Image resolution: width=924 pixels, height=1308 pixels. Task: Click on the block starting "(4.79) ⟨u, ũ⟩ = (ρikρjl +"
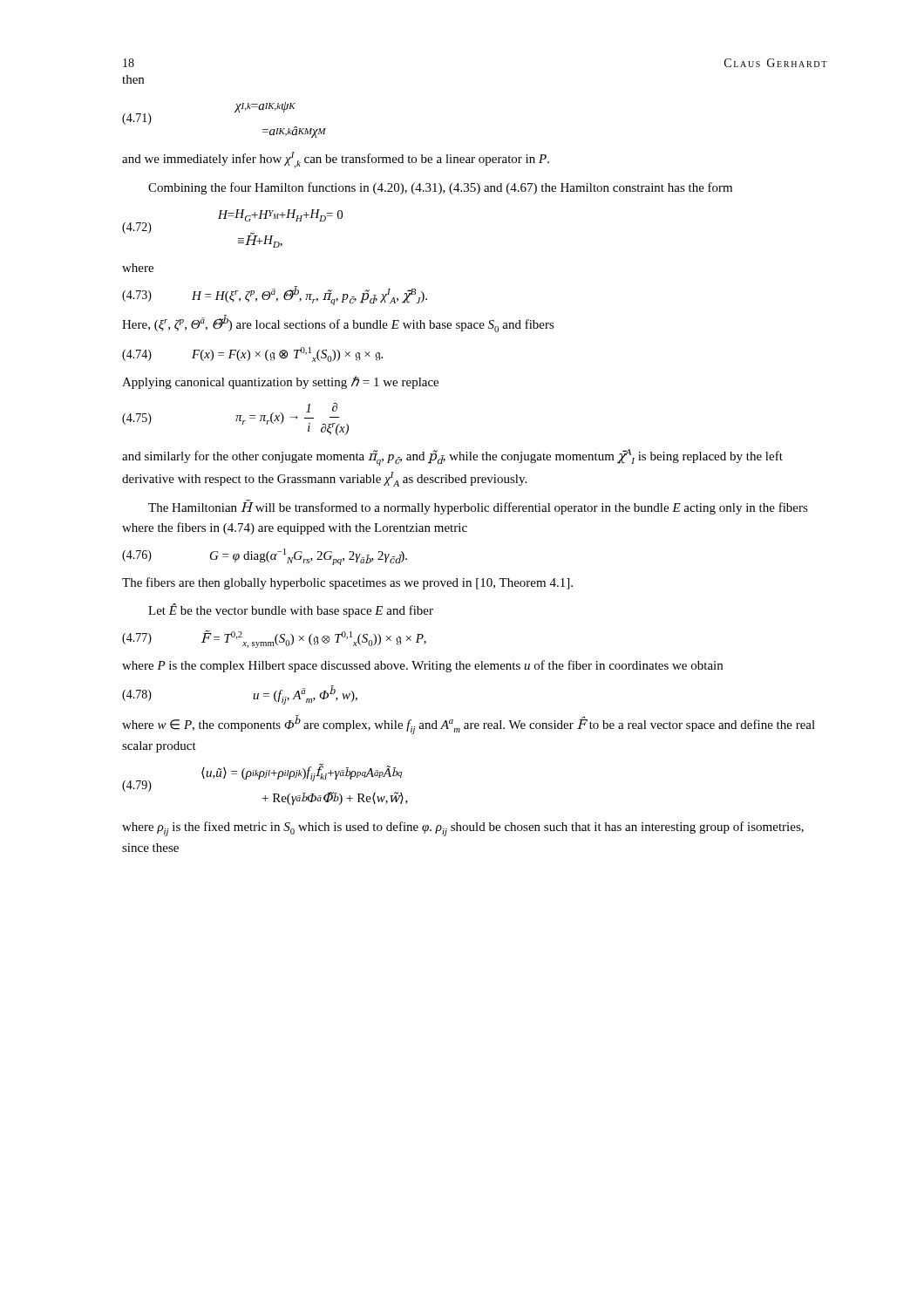tap(336, 779)
